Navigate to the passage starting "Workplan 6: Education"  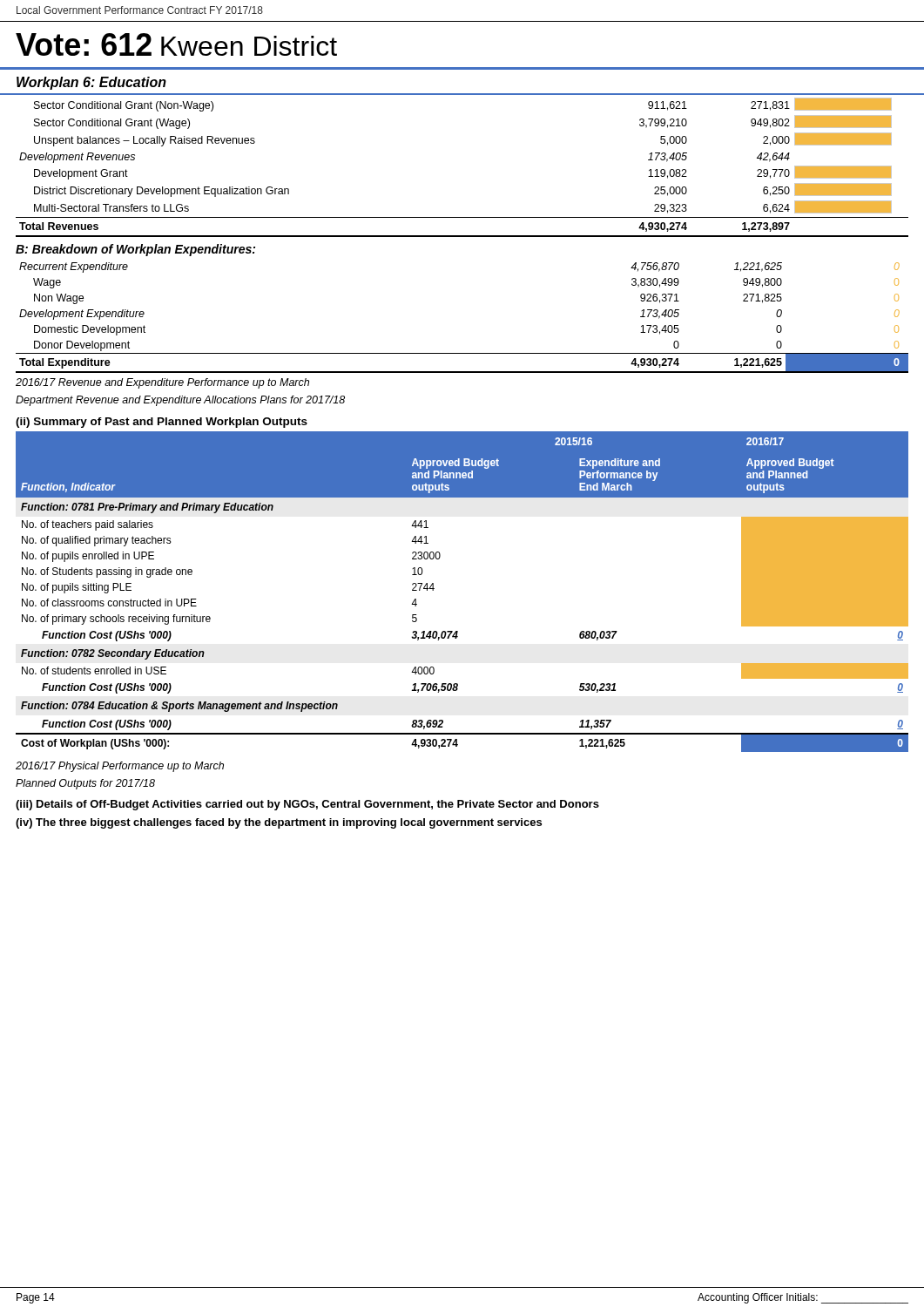point(91,82)
